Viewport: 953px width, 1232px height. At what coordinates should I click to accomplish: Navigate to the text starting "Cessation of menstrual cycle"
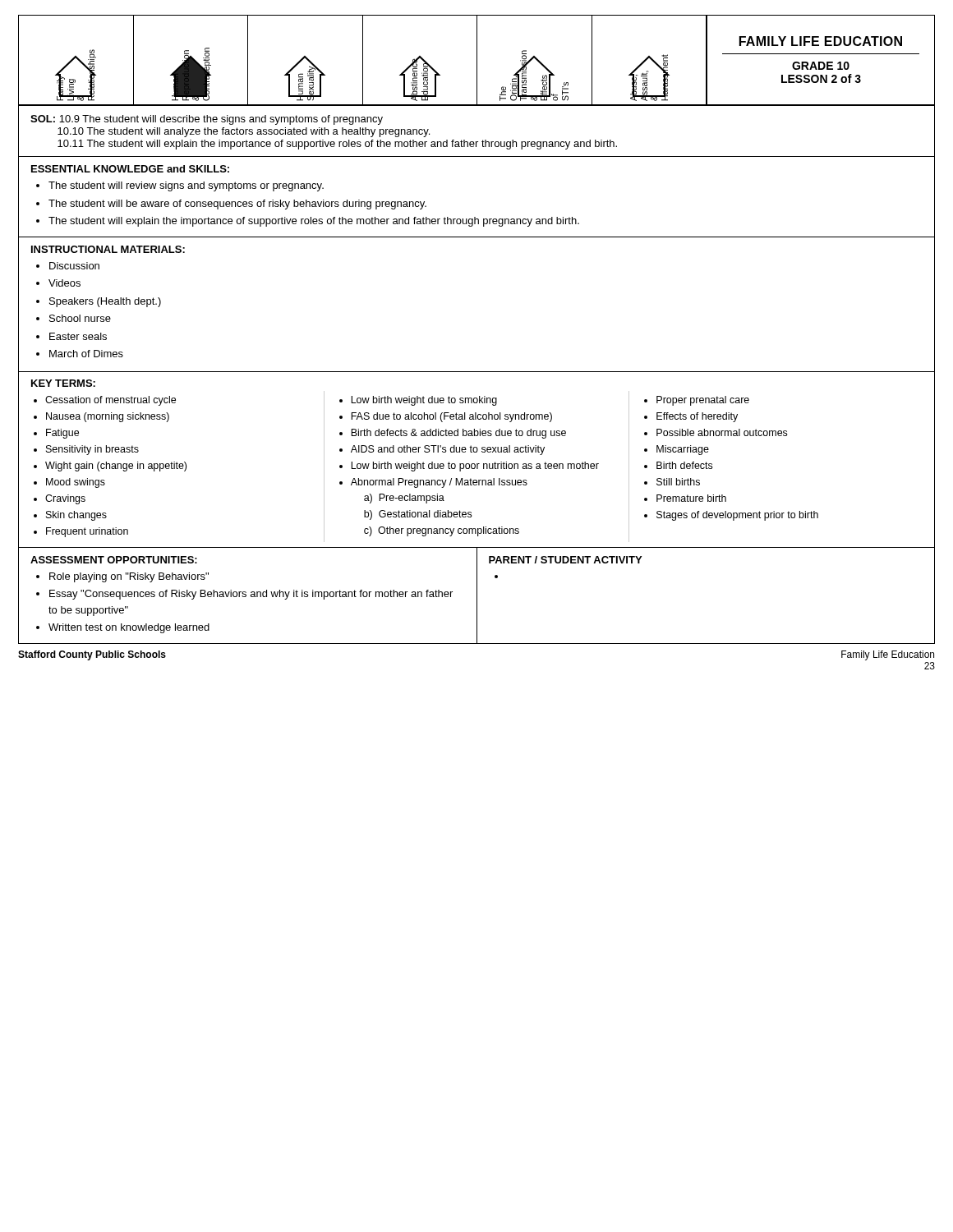coord(111,400)
